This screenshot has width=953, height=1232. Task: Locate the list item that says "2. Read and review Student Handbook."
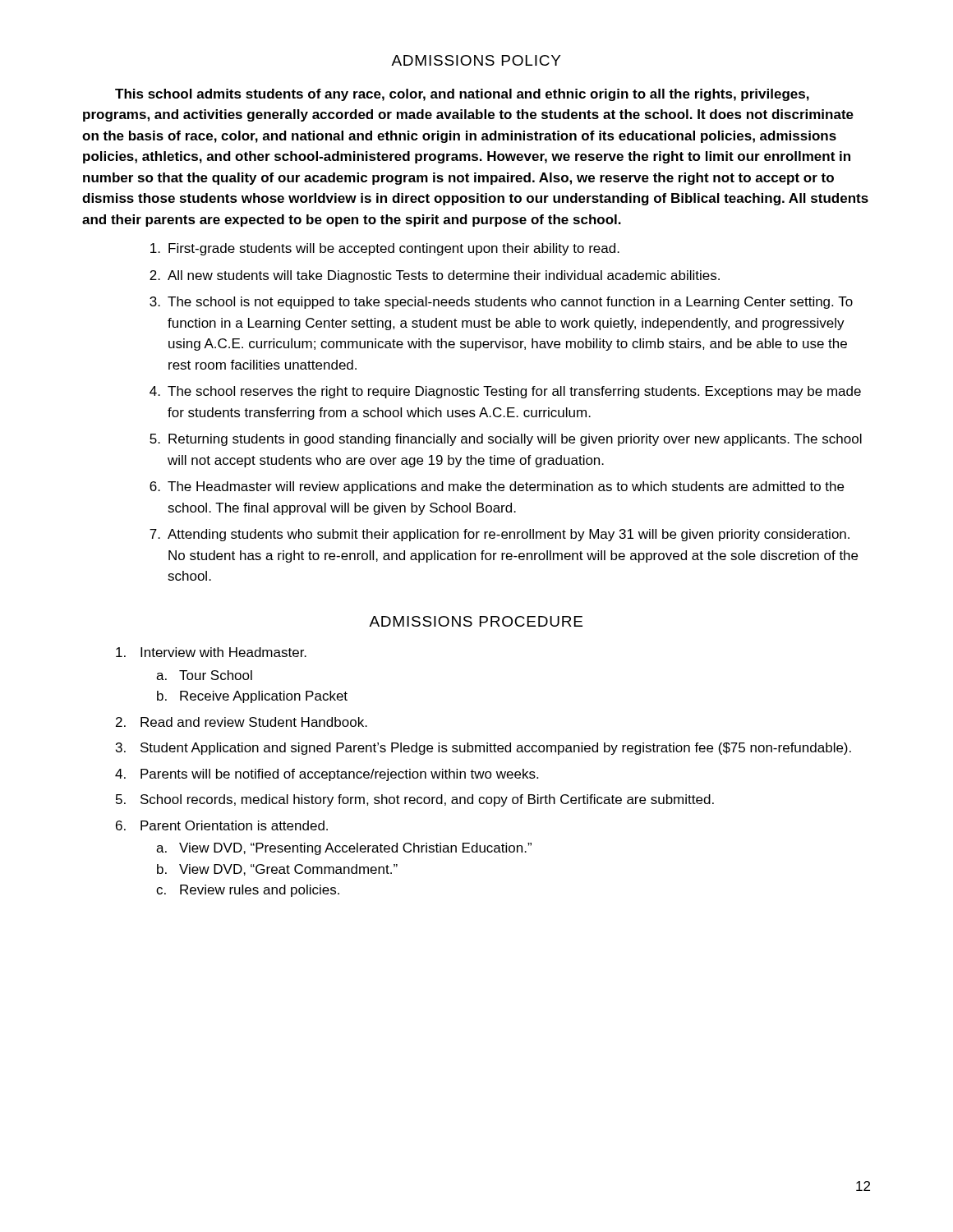coord(242,722)
